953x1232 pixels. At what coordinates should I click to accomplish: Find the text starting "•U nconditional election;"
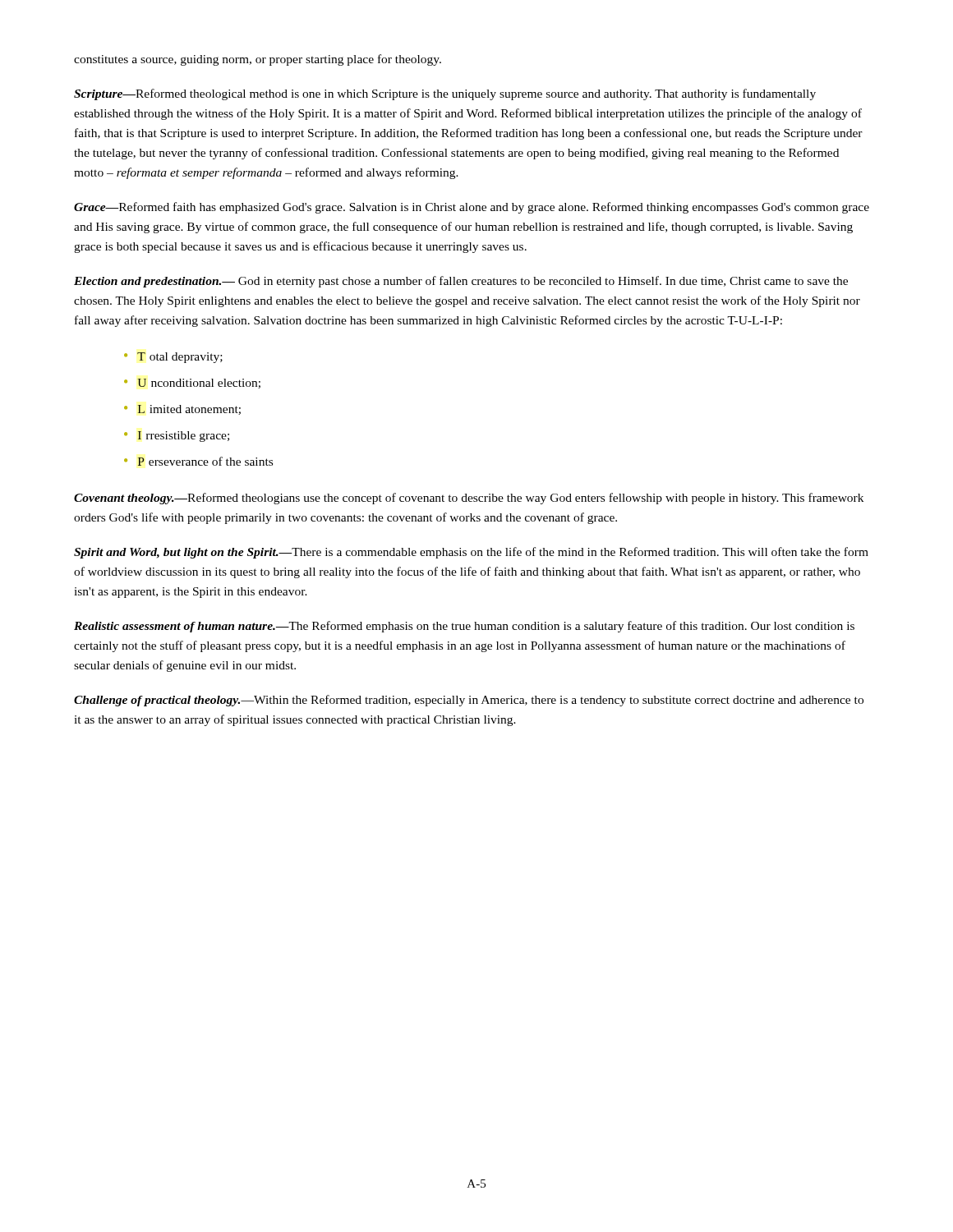(x=192, y=383)
